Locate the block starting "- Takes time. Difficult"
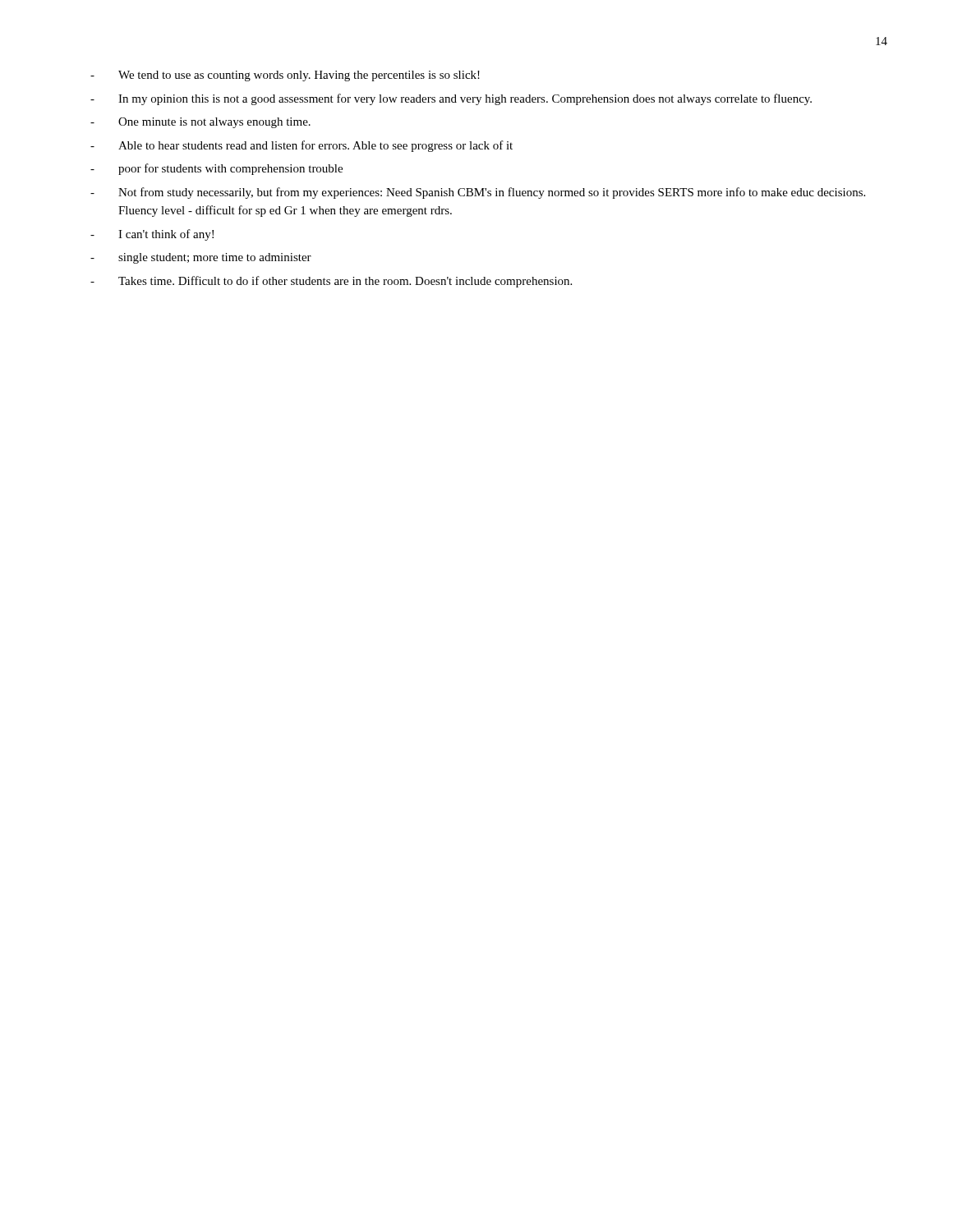Viewport: 953px width, 1232px height. tap(489, 281)
